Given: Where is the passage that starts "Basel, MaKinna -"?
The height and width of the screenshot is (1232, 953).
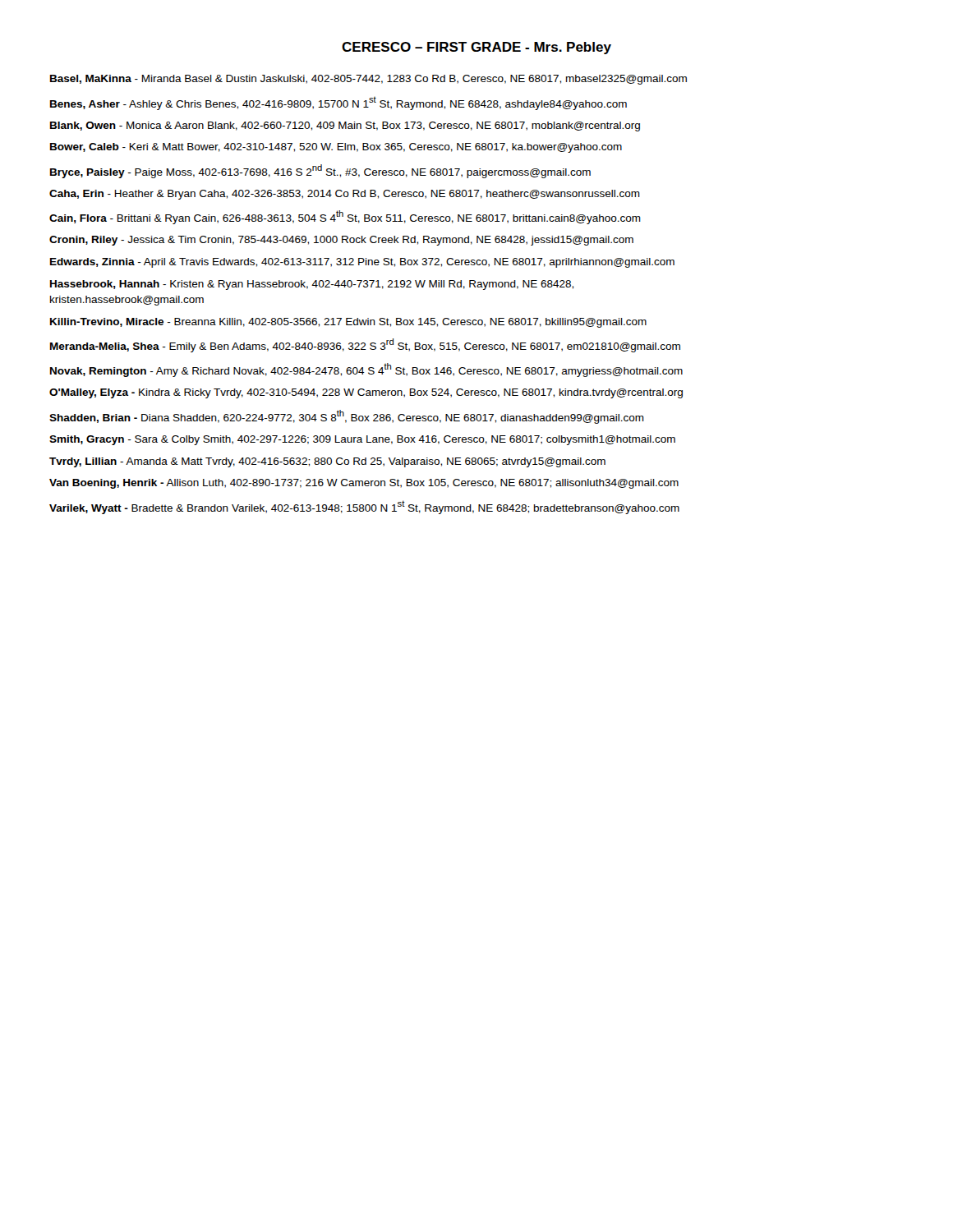Looking at the screenshot, I should (368, 78).
